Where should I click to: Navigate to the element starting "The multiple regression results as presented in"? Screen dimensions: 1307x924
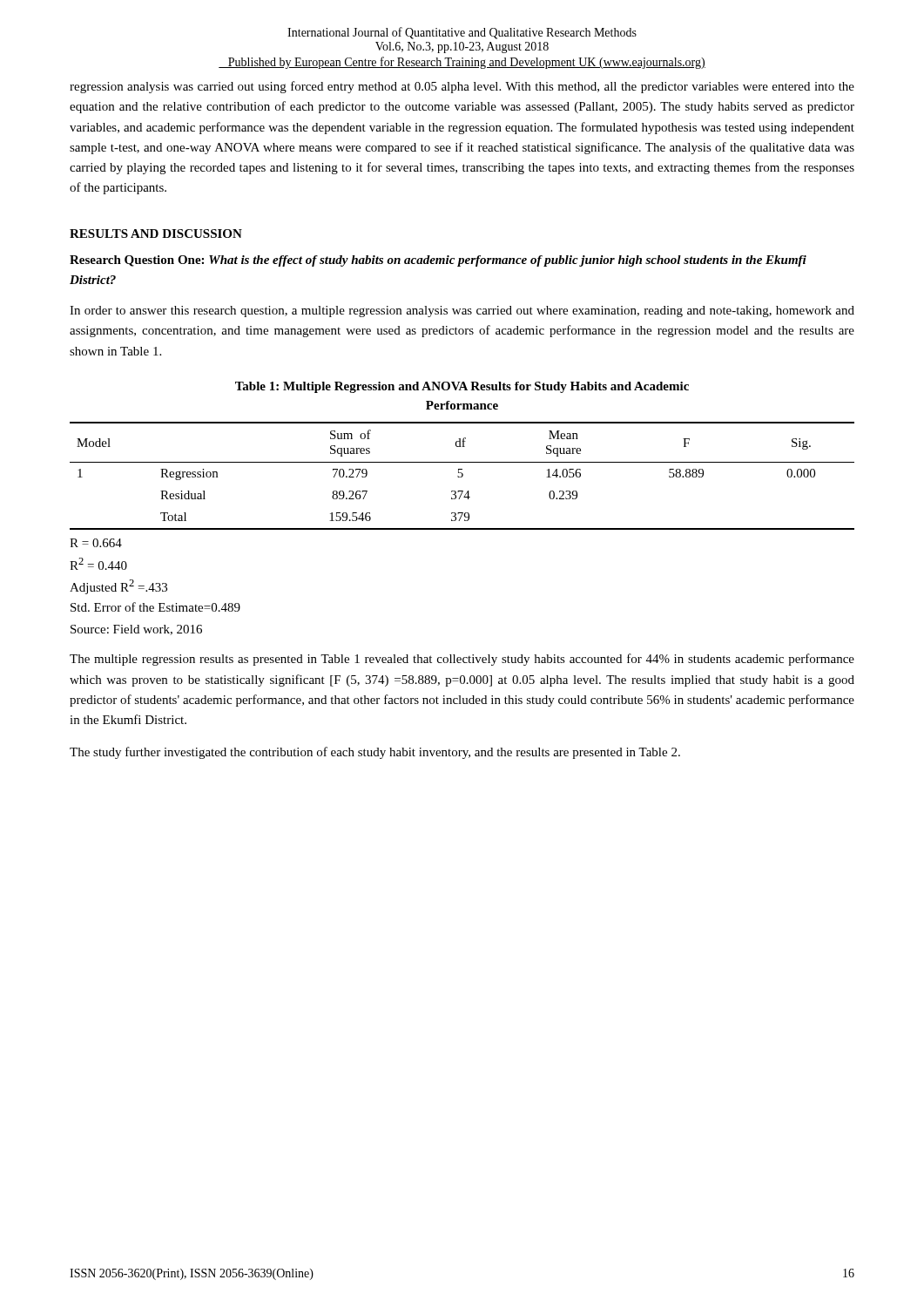[462, 689]
